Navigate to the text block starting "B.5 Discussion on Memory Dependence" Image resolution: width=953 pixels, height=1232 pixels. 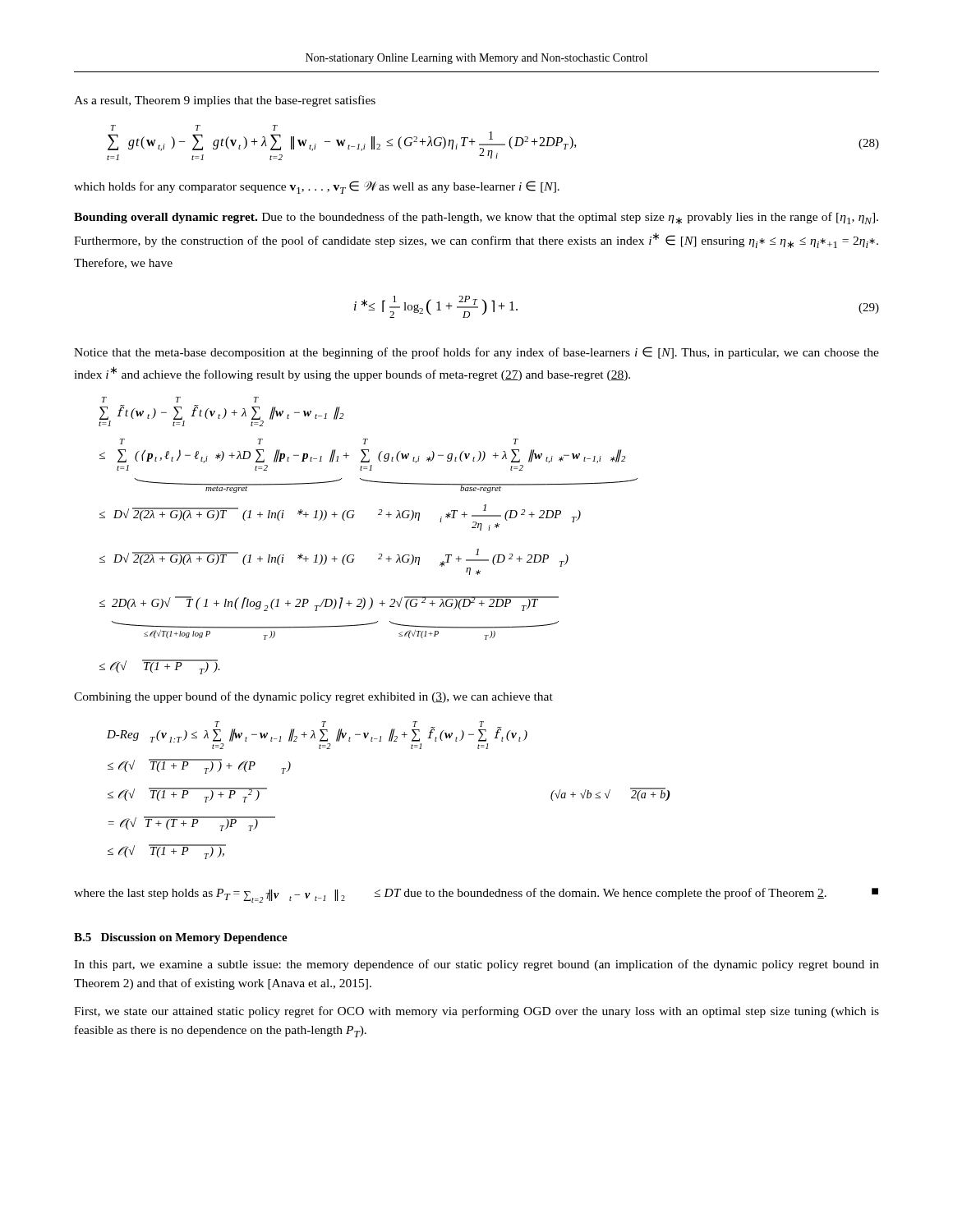pos(181,937)
